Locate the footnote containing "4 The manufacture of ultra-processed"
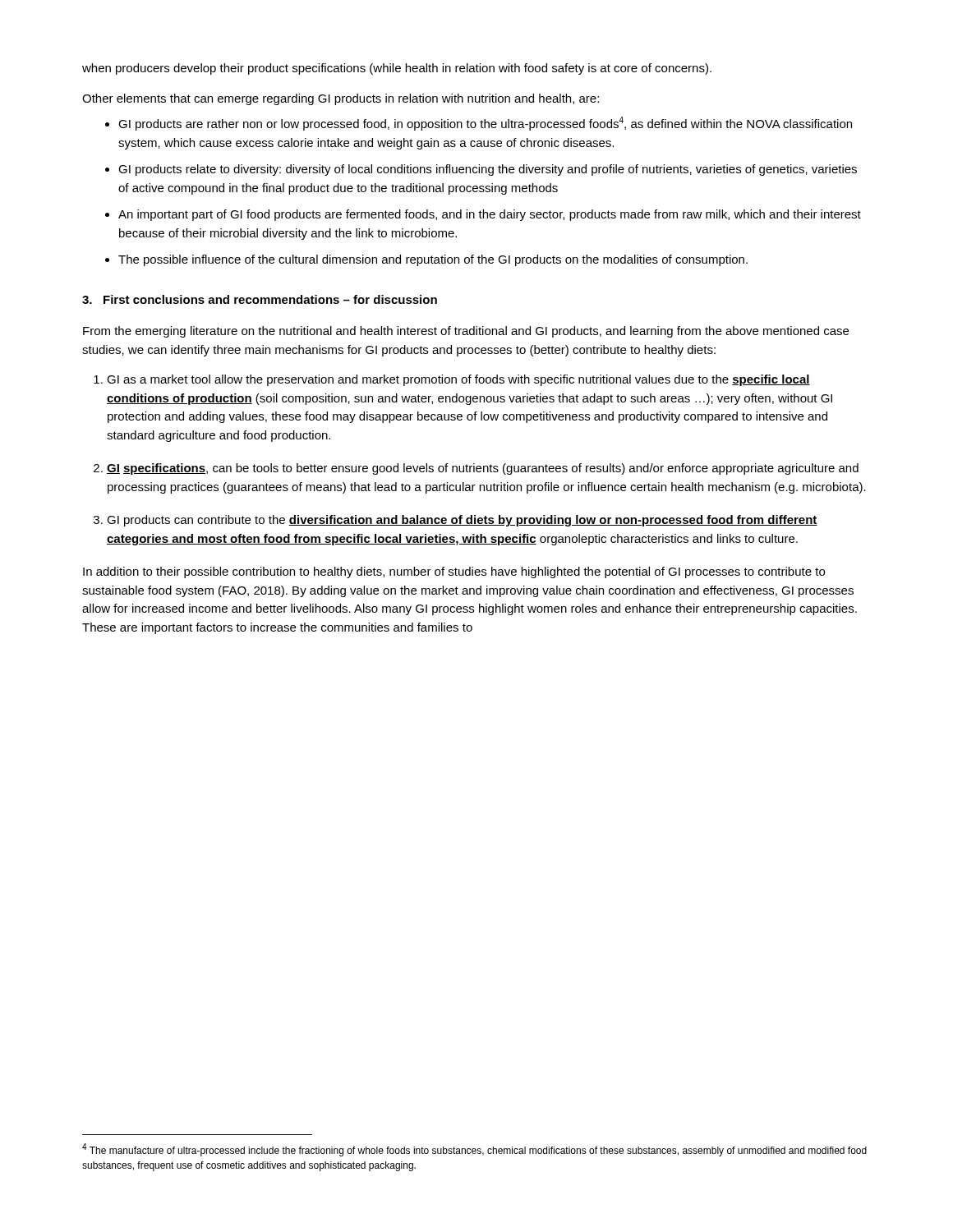The height and width of the screenshot is (1232, 953). click(x=475, y=1157)
